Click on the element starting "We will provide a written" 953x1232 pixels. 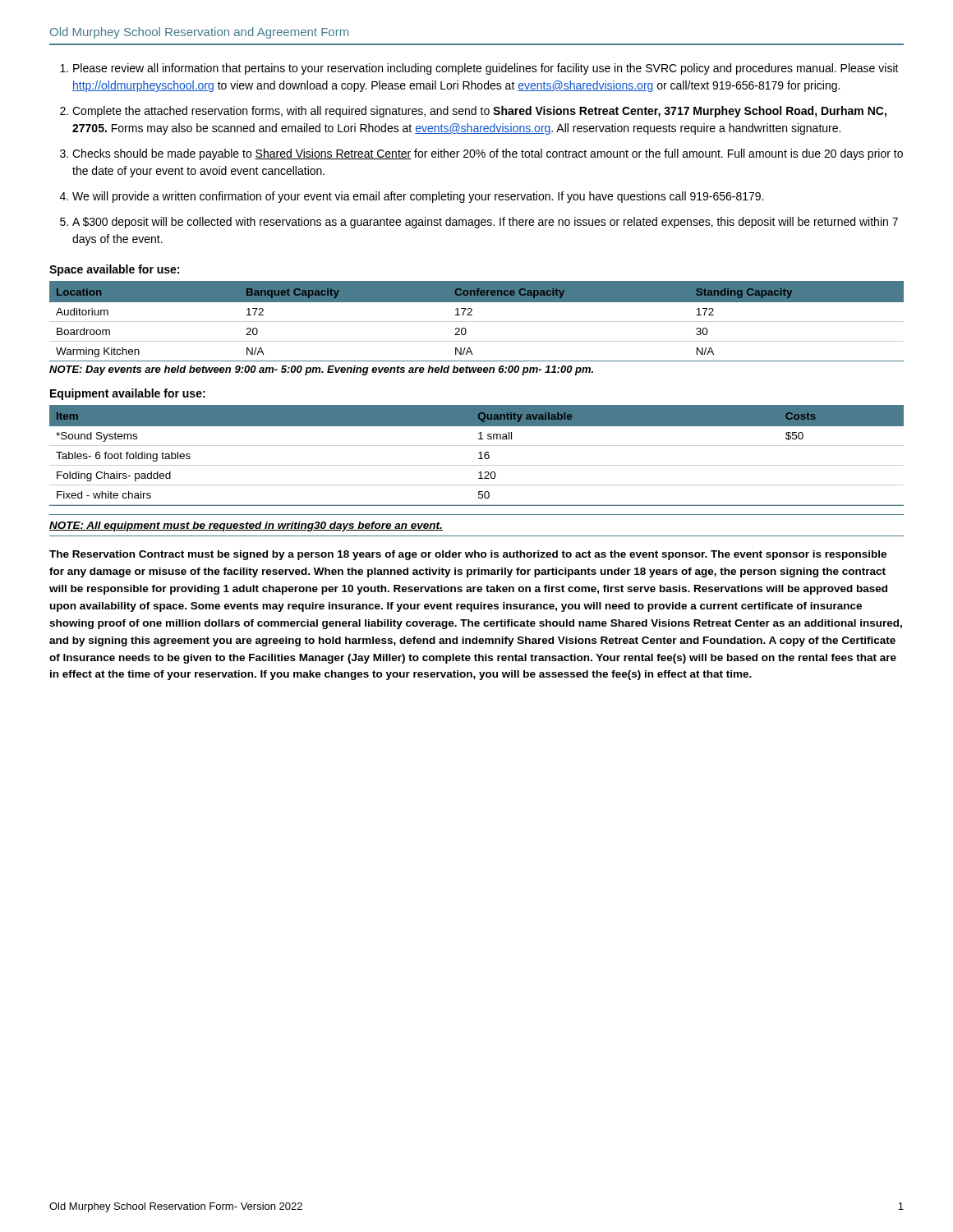point(418,196)
